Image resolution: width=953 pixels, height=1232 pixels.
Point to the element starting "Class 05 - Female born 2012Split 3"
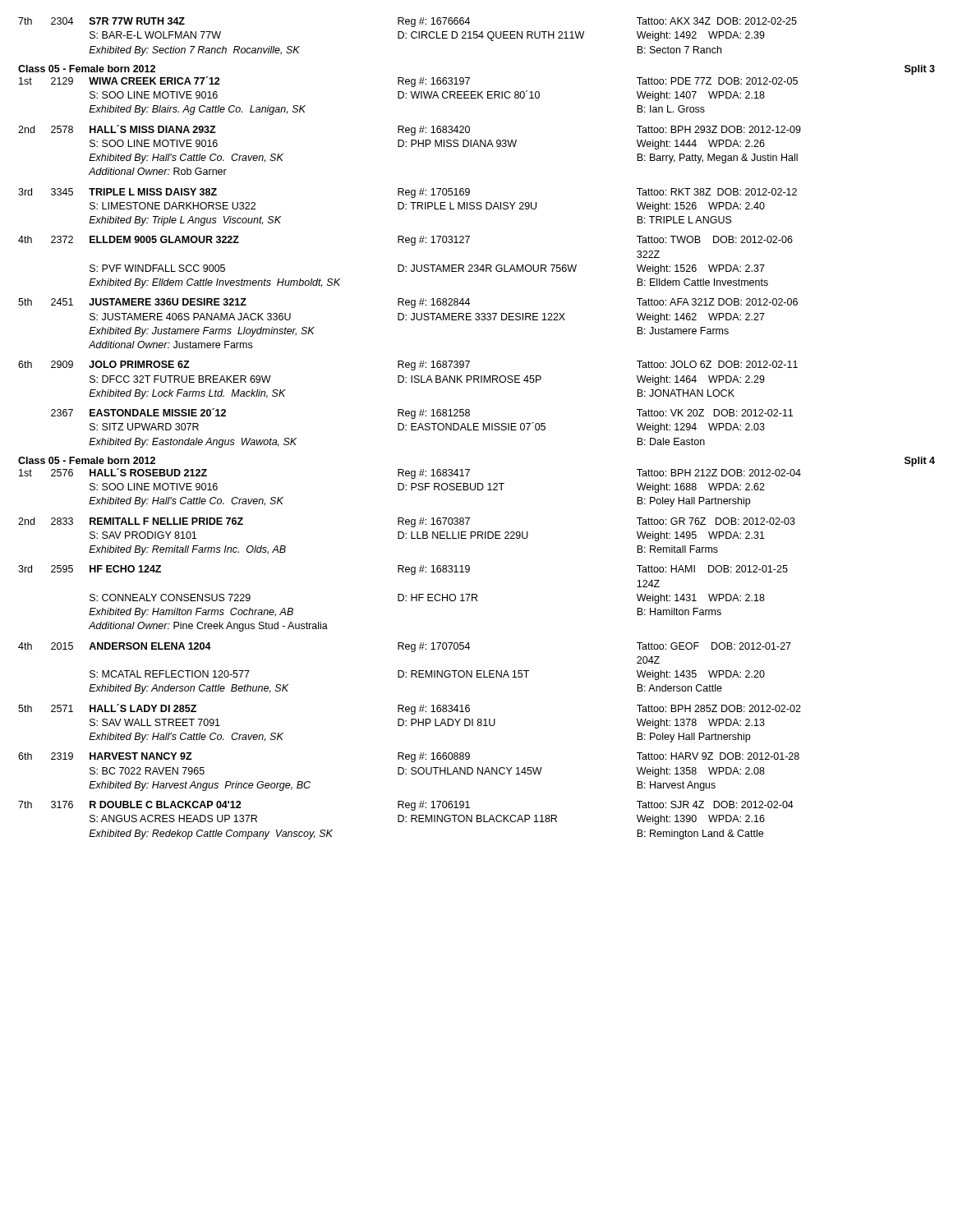pyautogui.click(x=476, y=69)
